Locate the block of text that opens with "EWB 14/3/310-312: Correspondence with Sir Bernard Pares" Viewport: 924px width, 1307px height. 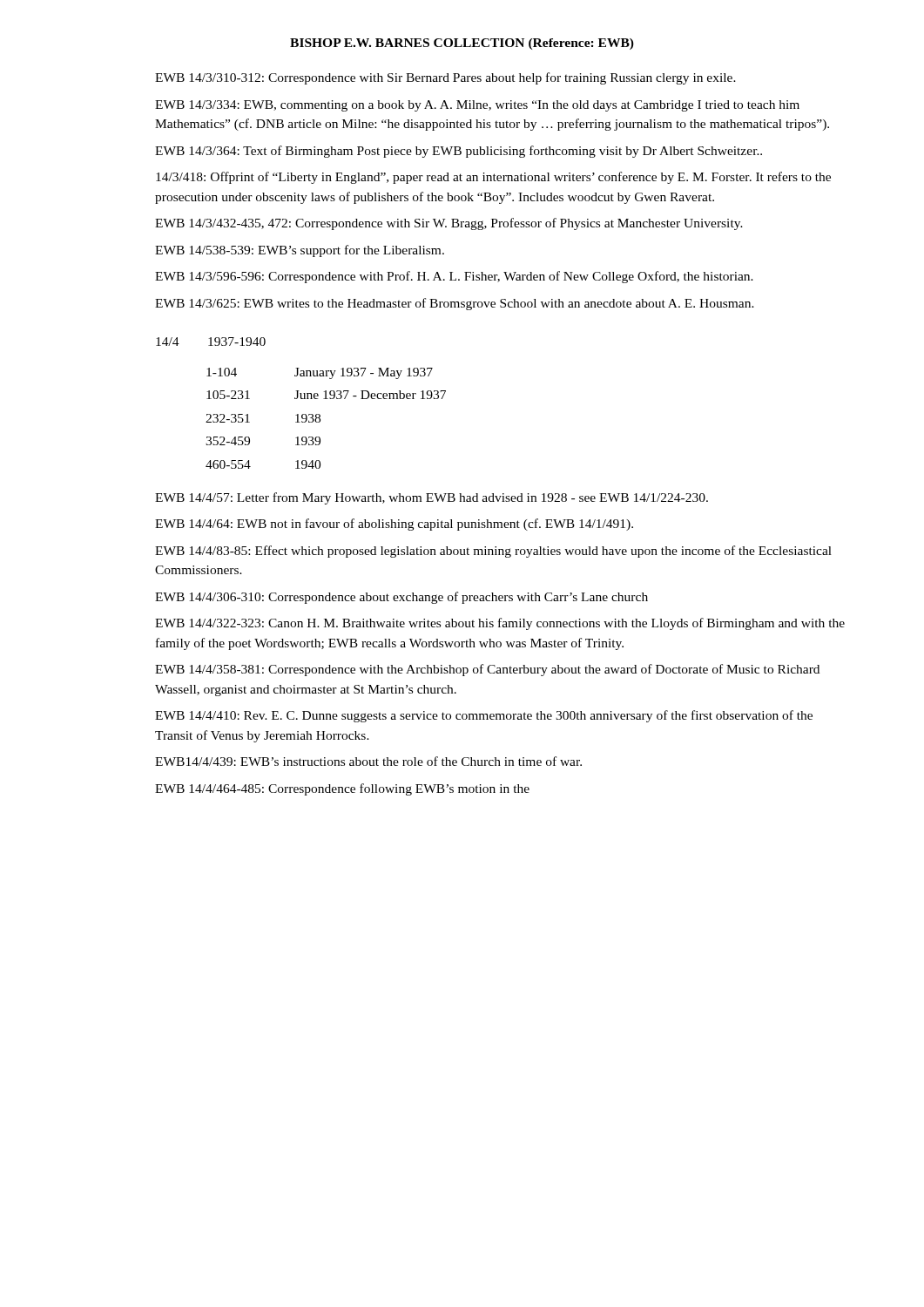point(446,78)
